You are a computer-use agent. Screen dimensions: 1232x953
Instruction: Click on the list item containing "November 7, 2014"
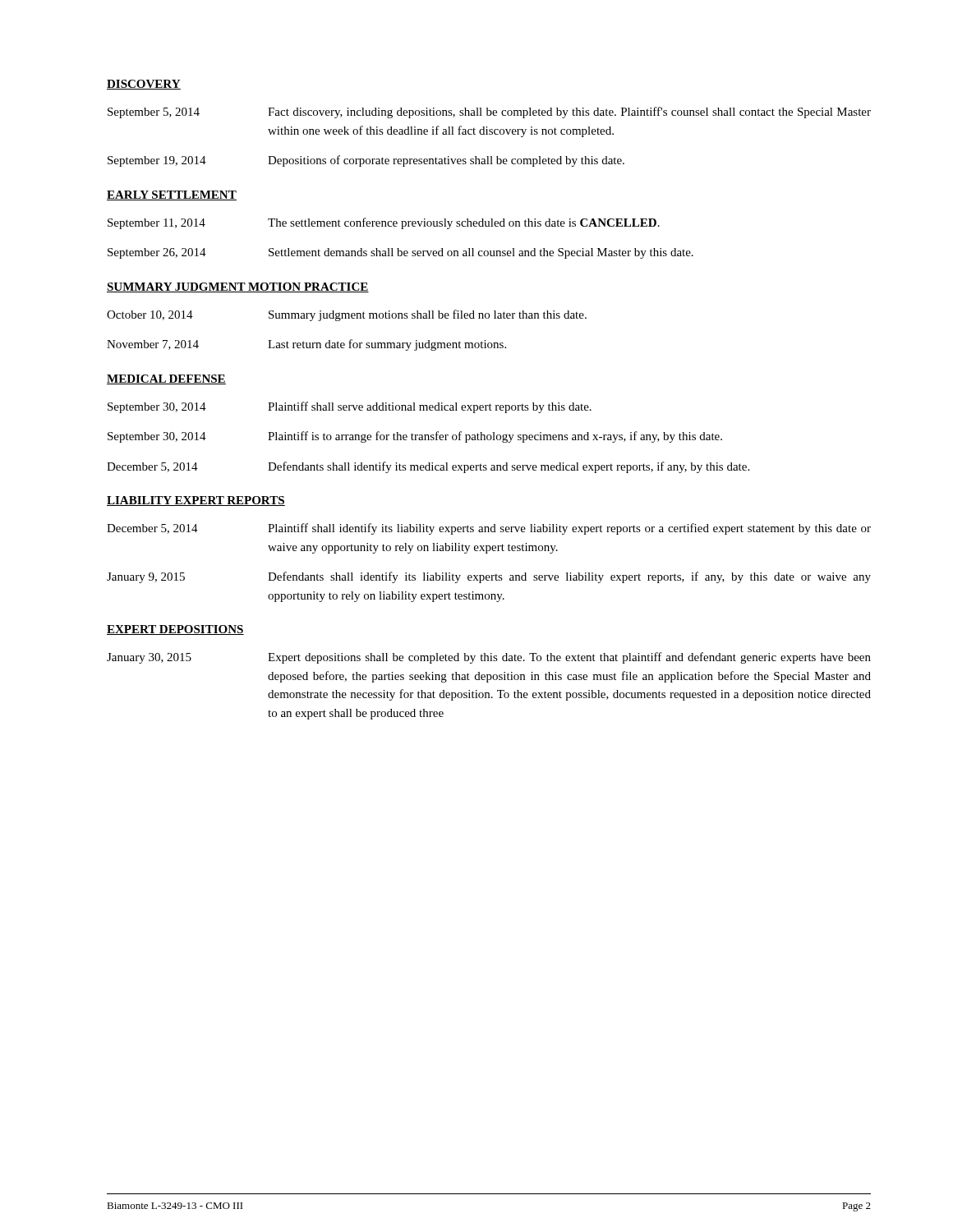pos(489,344)
